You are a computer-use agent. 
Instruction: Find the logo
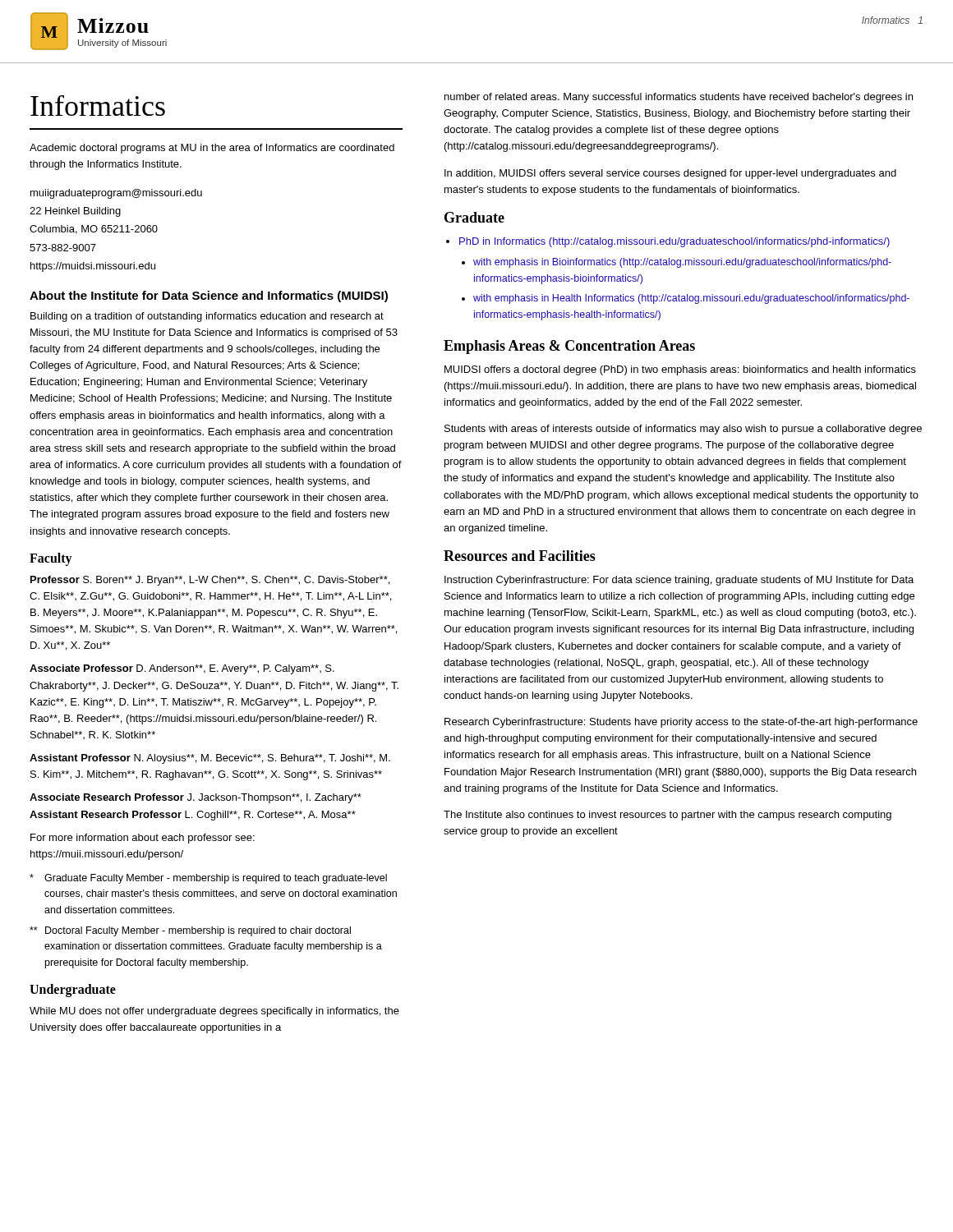click(98, 31)
